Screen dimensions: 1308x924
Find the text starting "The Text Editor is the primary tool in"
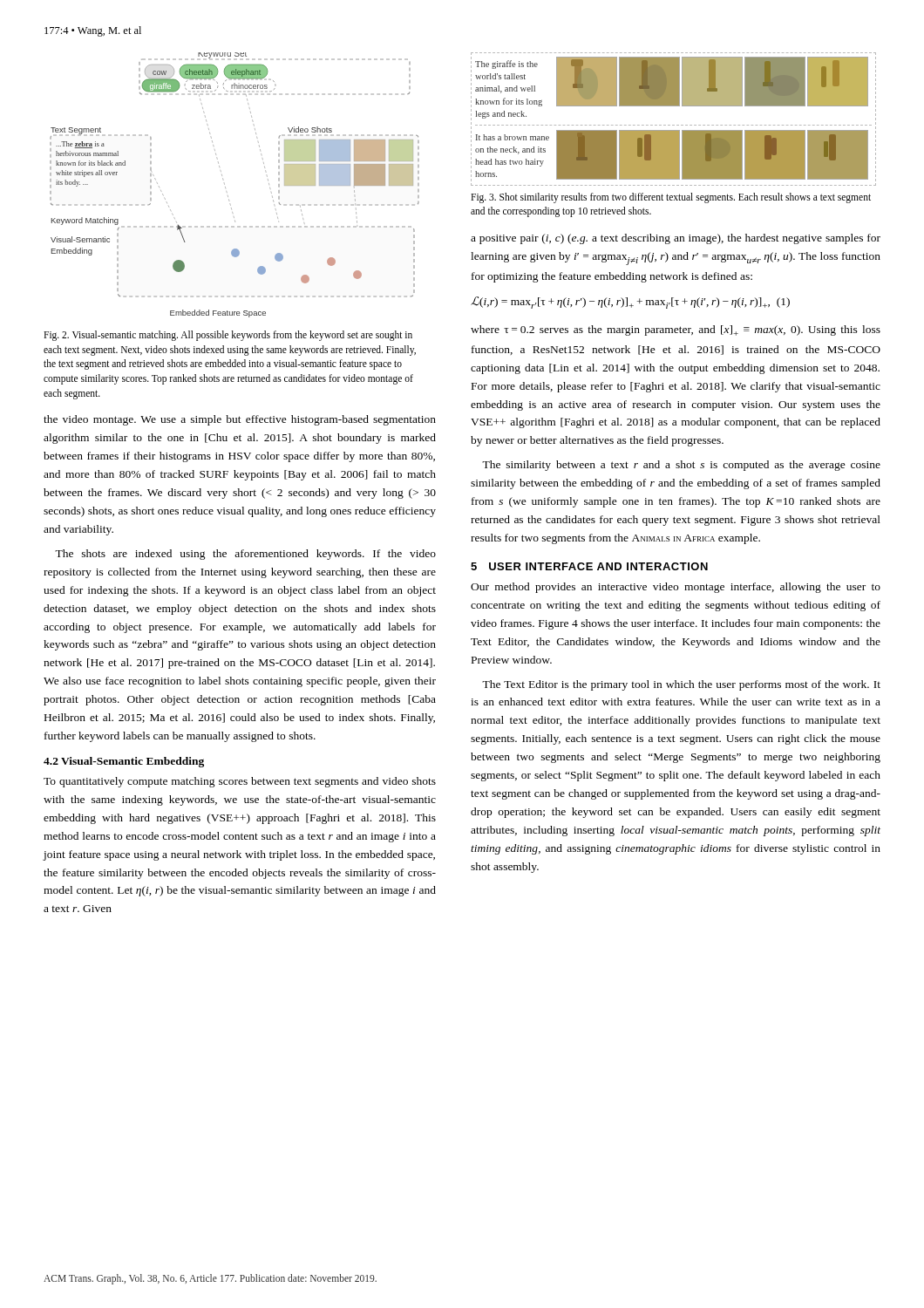[676, 775]
